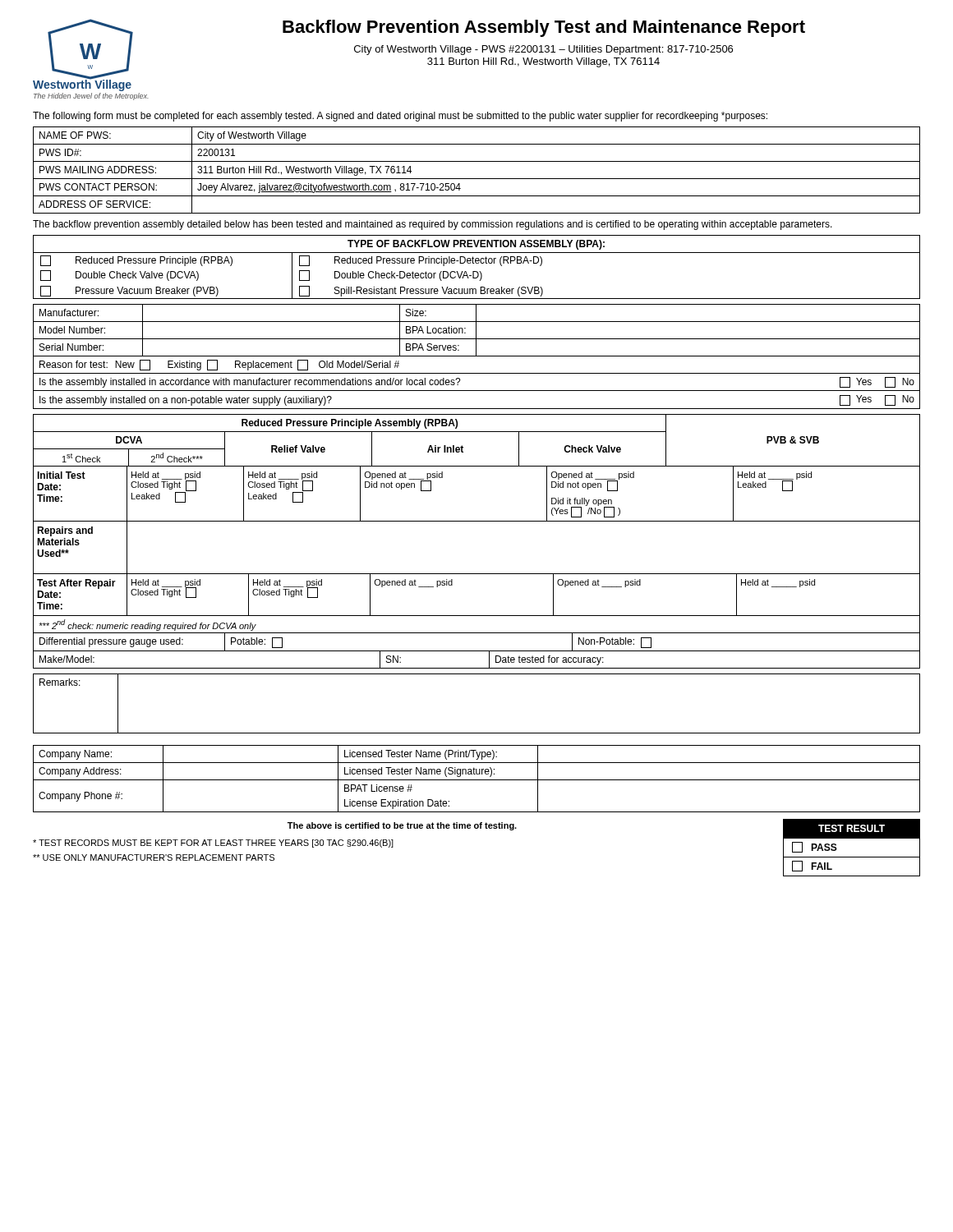Find the table that mentions "Reduced Pressure Principle Assembly"

[x=476, y=541]
